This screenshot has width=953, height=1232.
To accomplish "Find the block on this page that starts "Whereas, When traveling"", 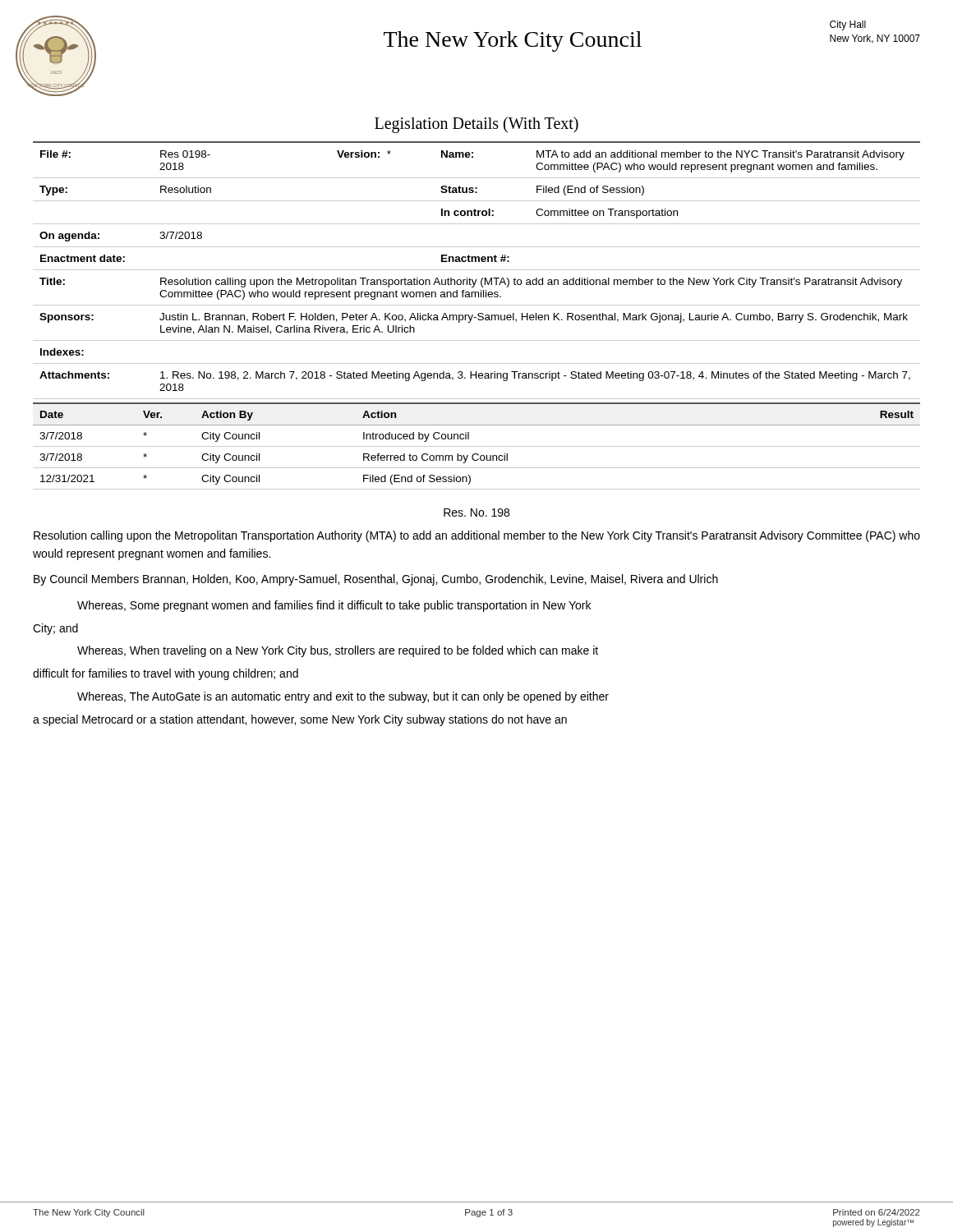I will click(338, 651).
